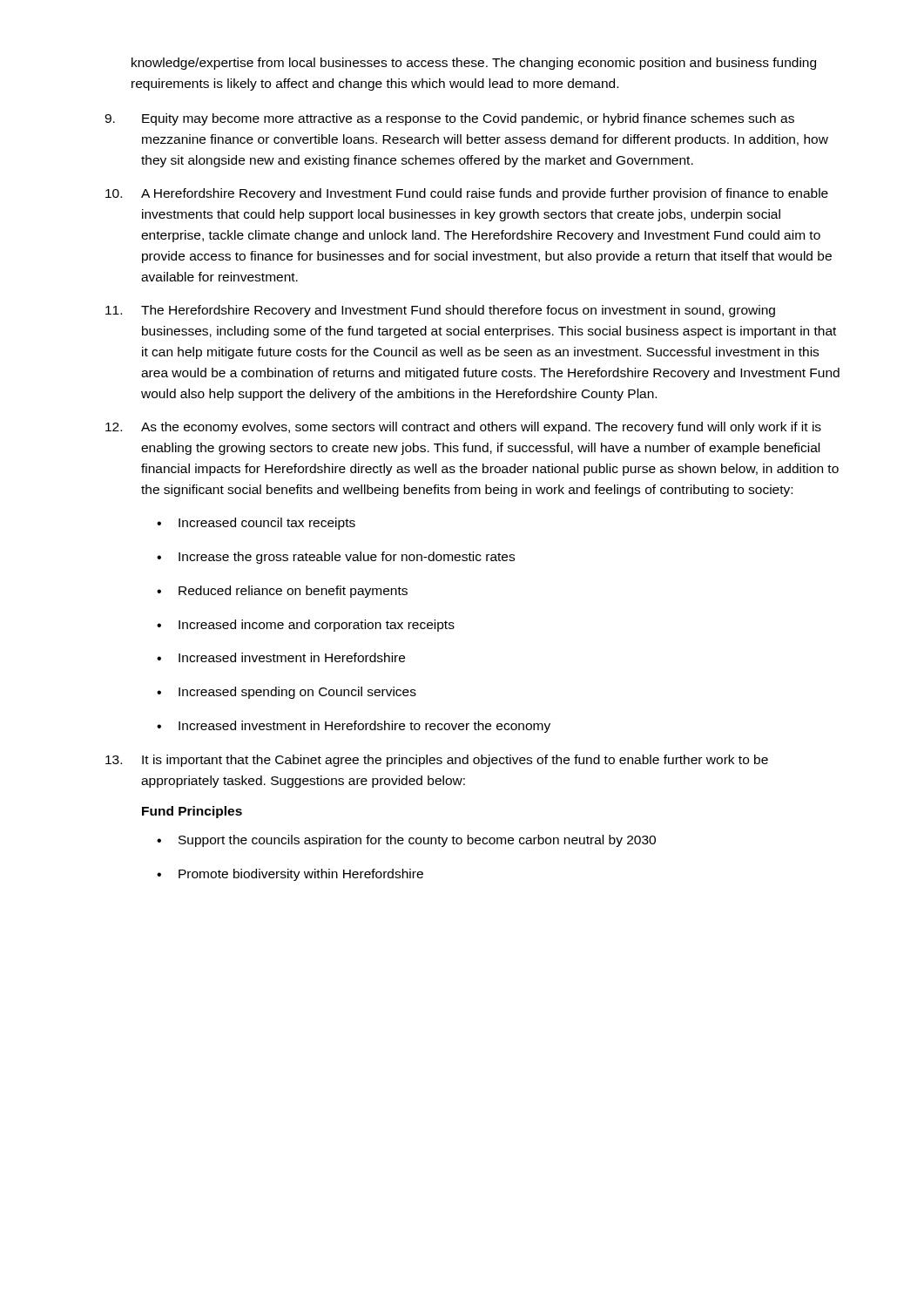Viewport: 924px width, 1307px height.
Task: Where is the passage that starts "• Increase the gross rateable value for"?
Action: [501, 558]
